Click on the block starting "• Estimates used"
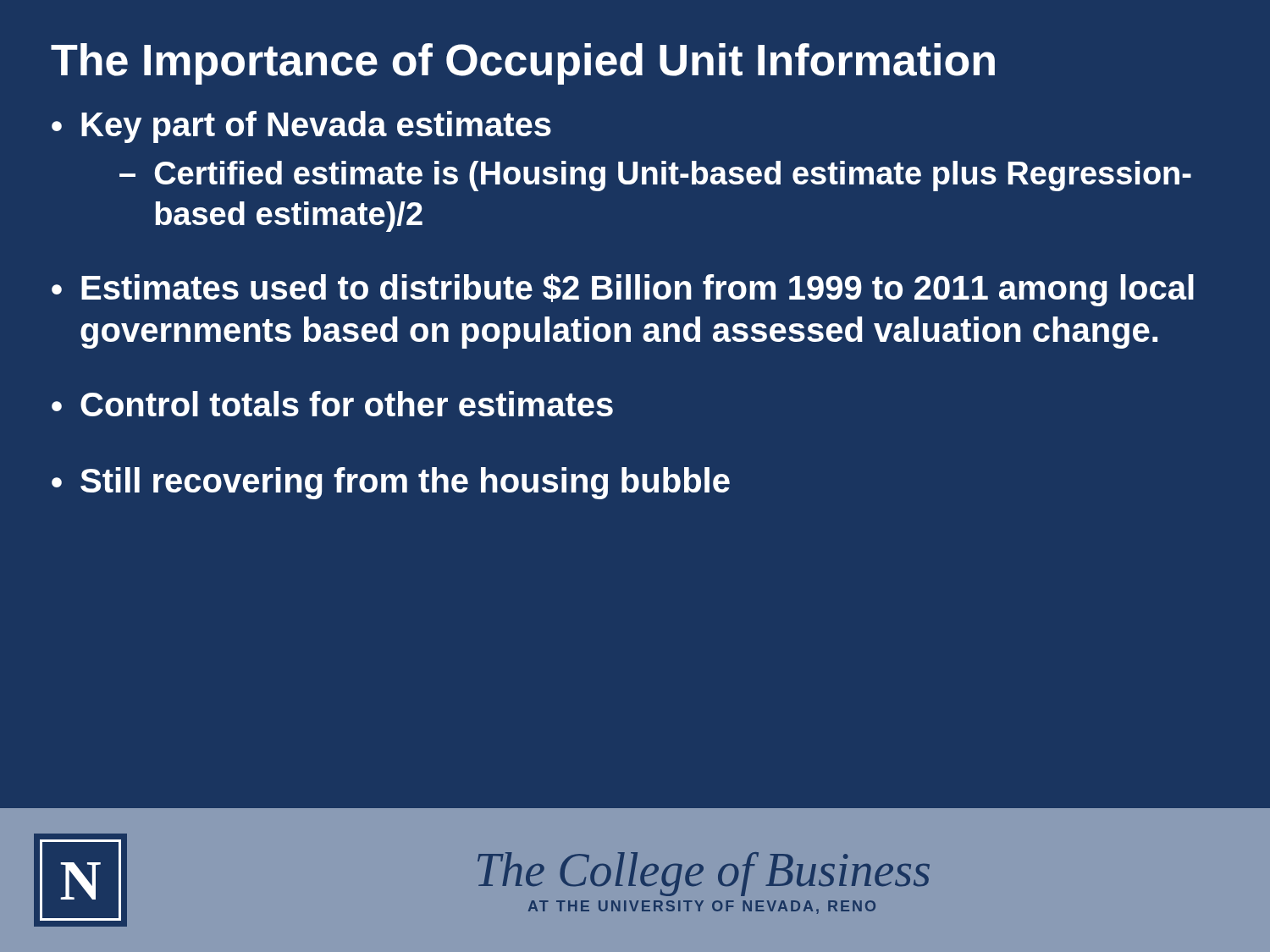The image size is (1270, 952). click(635, 309)
